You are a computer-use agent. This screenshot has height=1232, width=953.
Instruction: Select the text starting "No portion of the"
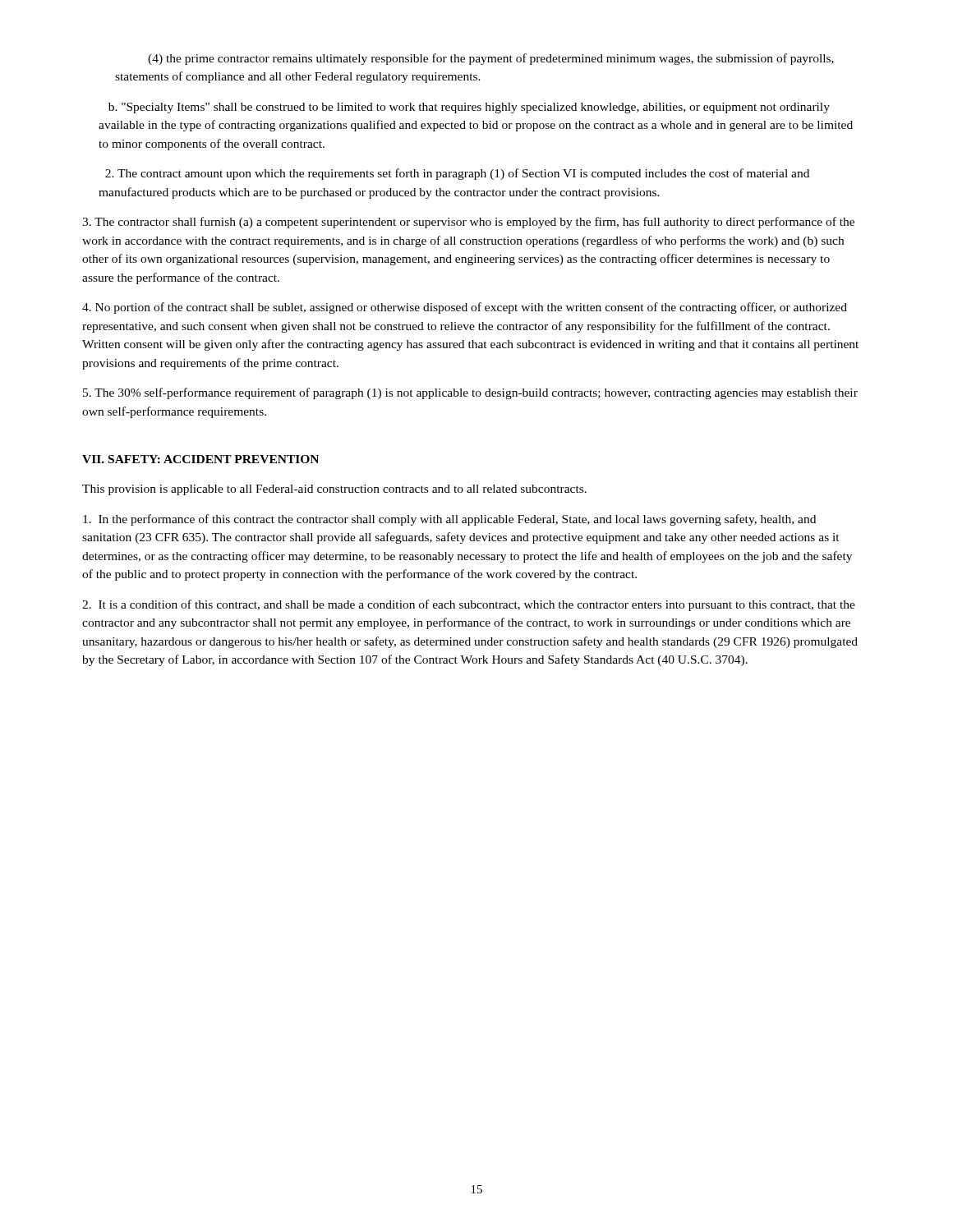[x=470, y=335]
